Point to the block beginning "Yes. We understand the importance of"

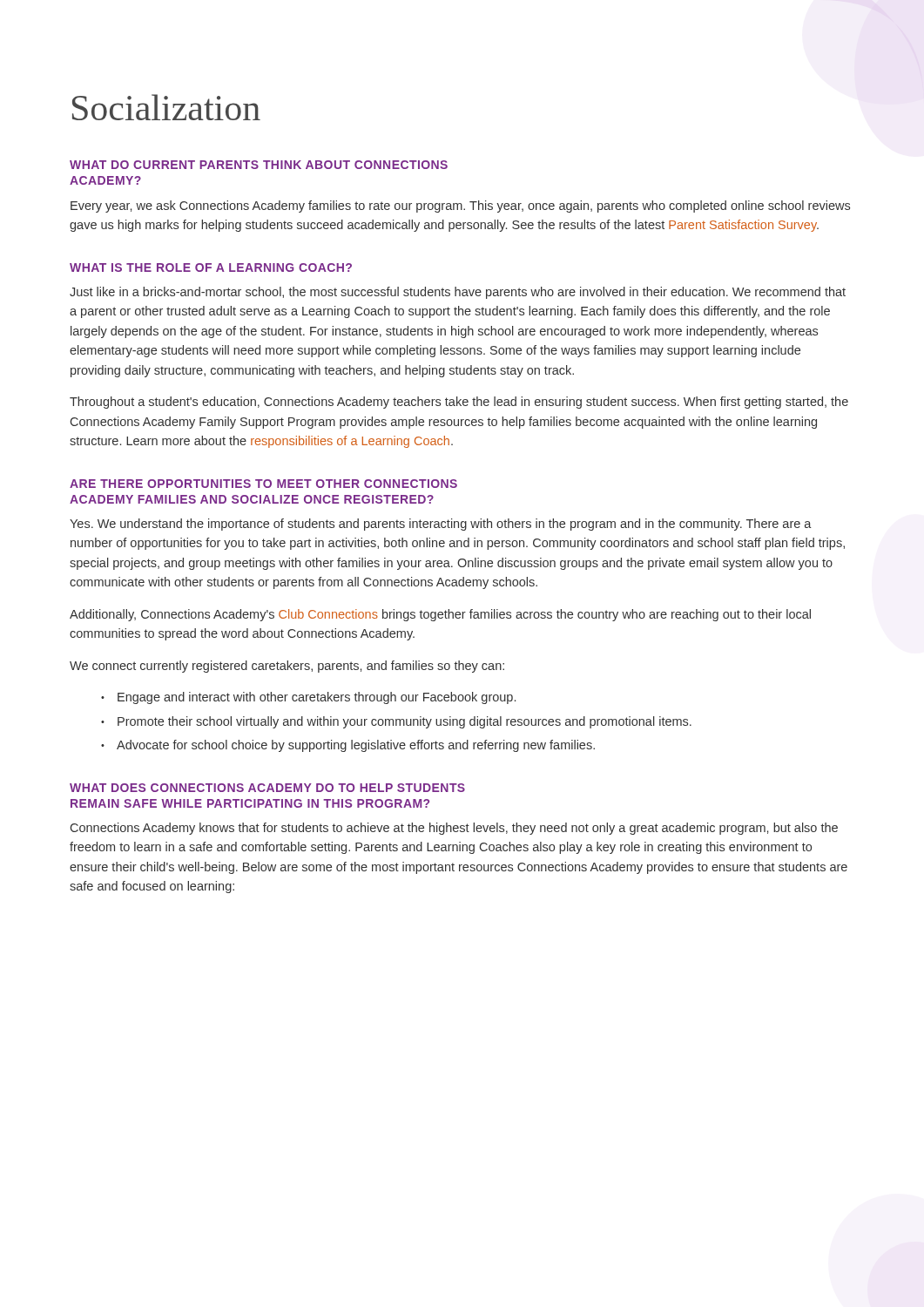(458, 553)
